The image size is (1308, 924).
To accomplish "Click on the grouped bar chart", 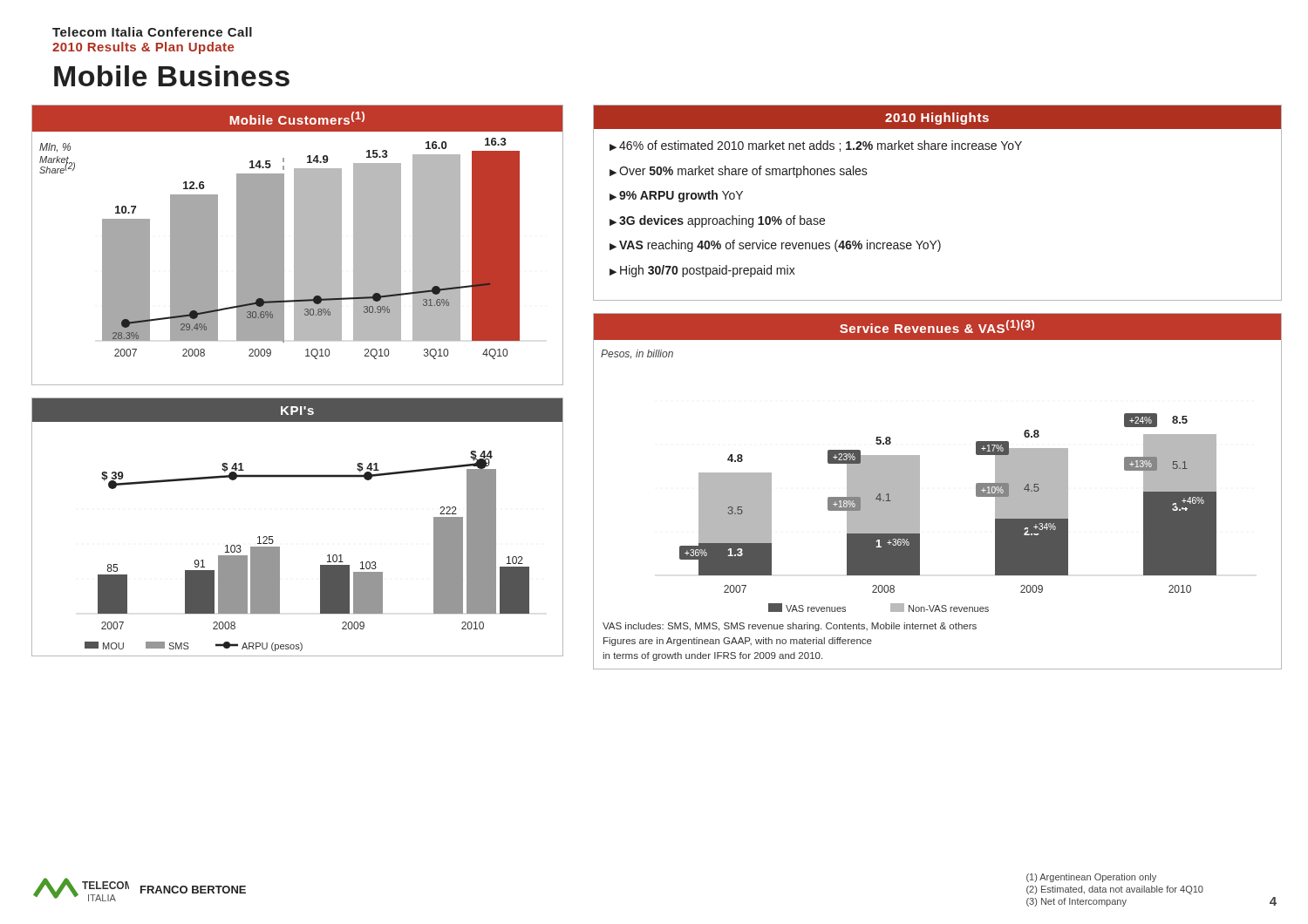I will coord(297,527).
